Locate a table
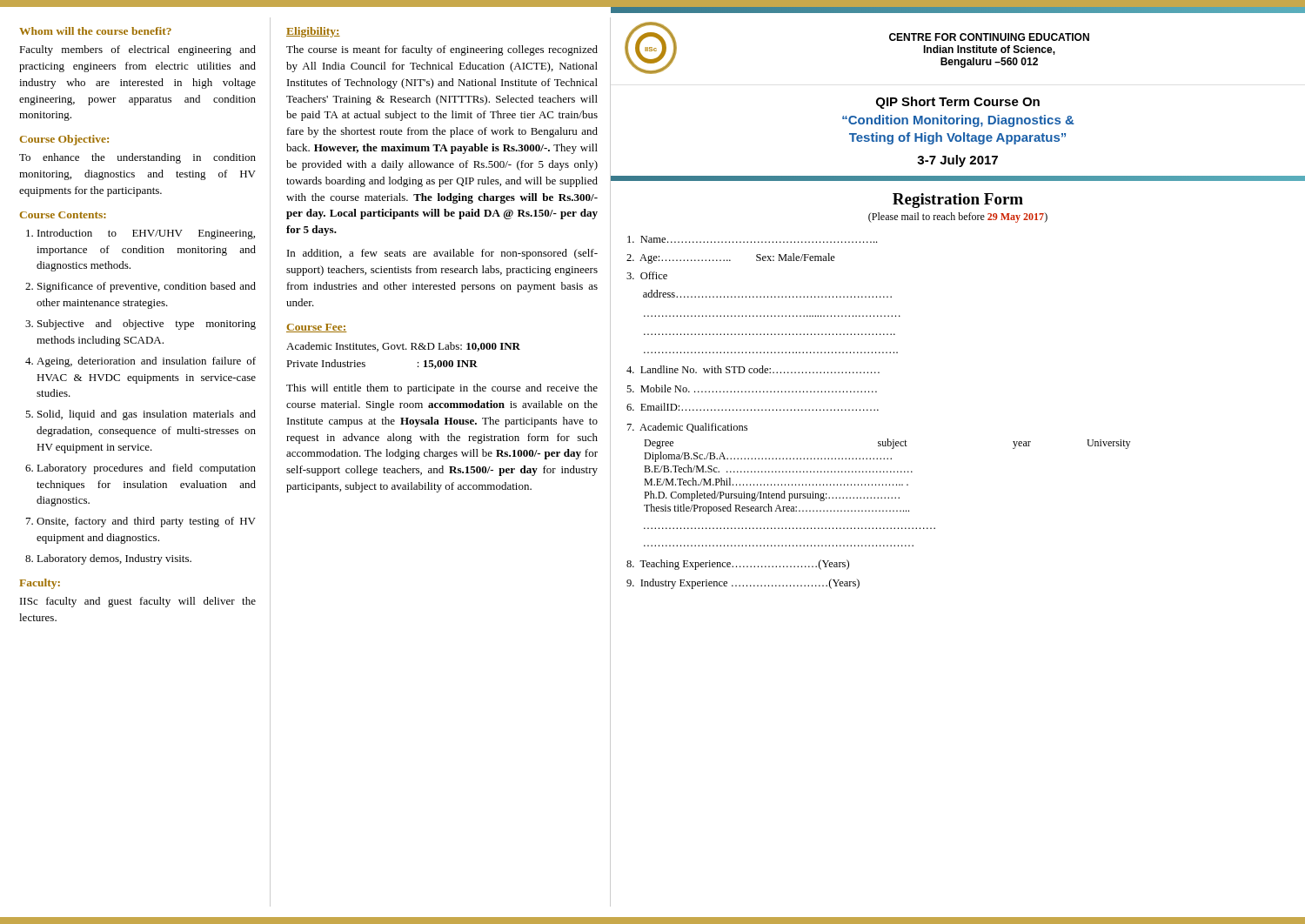 966,476
